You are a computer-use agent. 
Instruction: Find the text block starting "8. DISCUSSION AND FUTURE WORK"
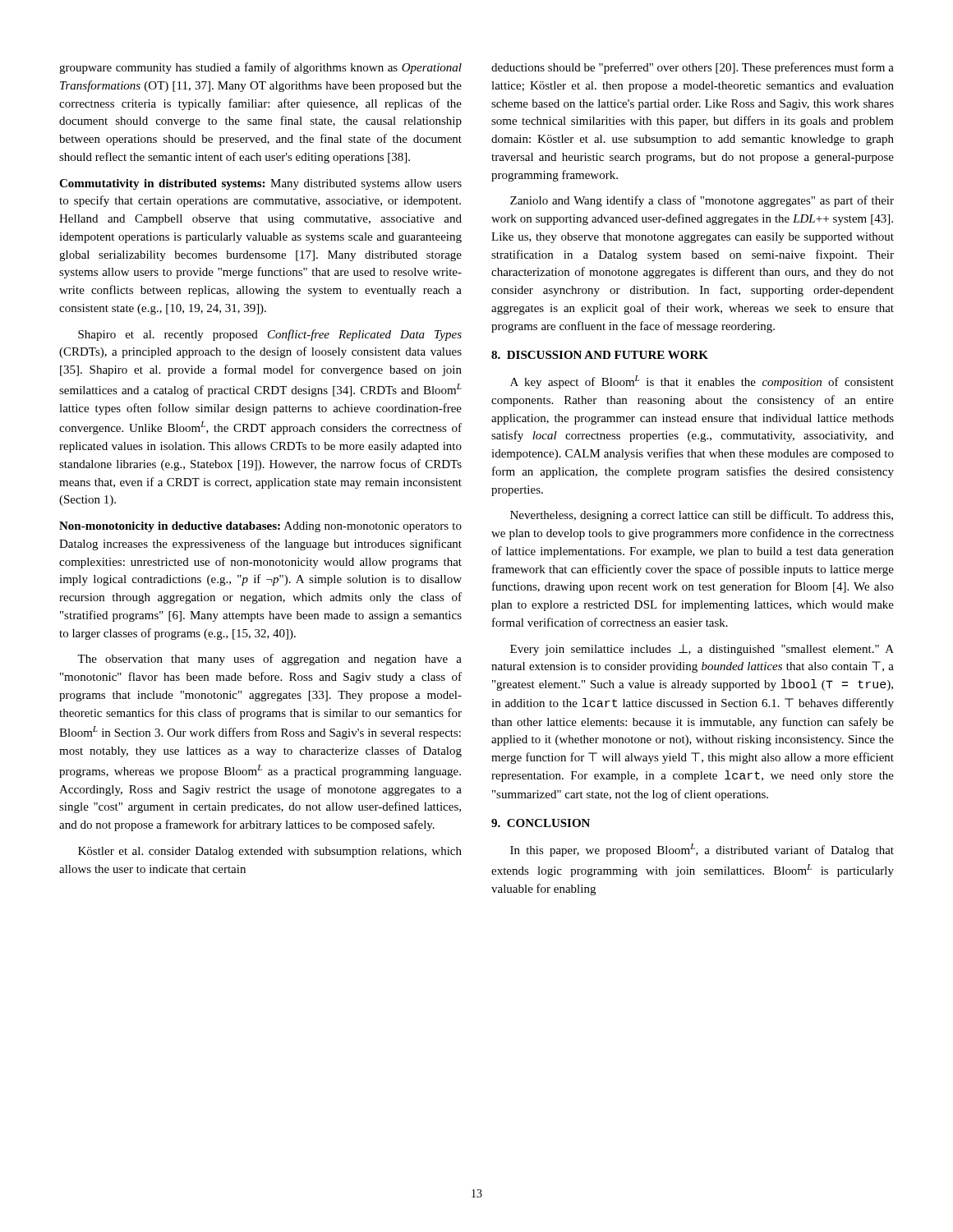click(600, 355)
